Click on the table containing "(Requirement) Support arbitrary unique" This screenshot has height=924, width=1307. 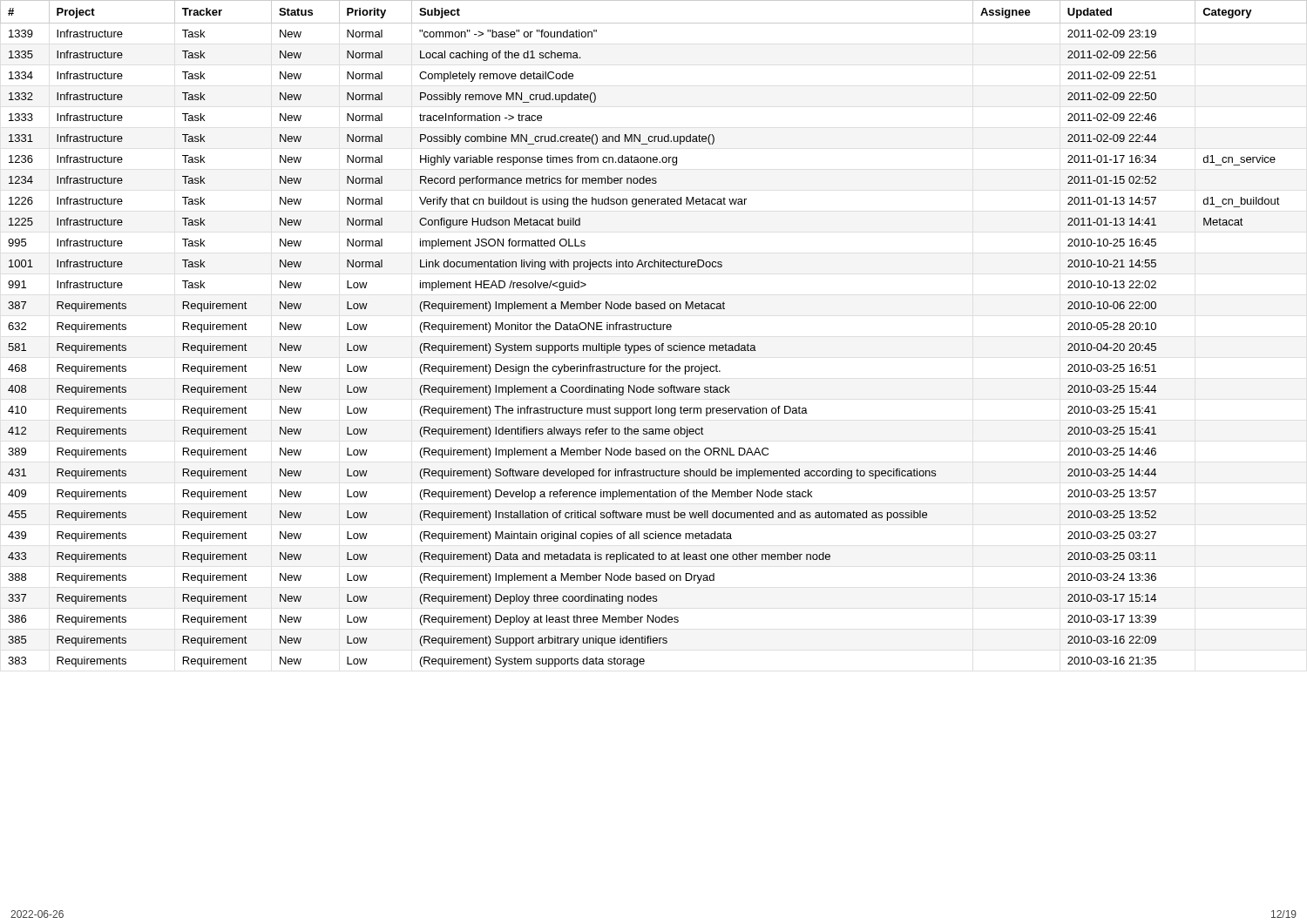(654, 336)
